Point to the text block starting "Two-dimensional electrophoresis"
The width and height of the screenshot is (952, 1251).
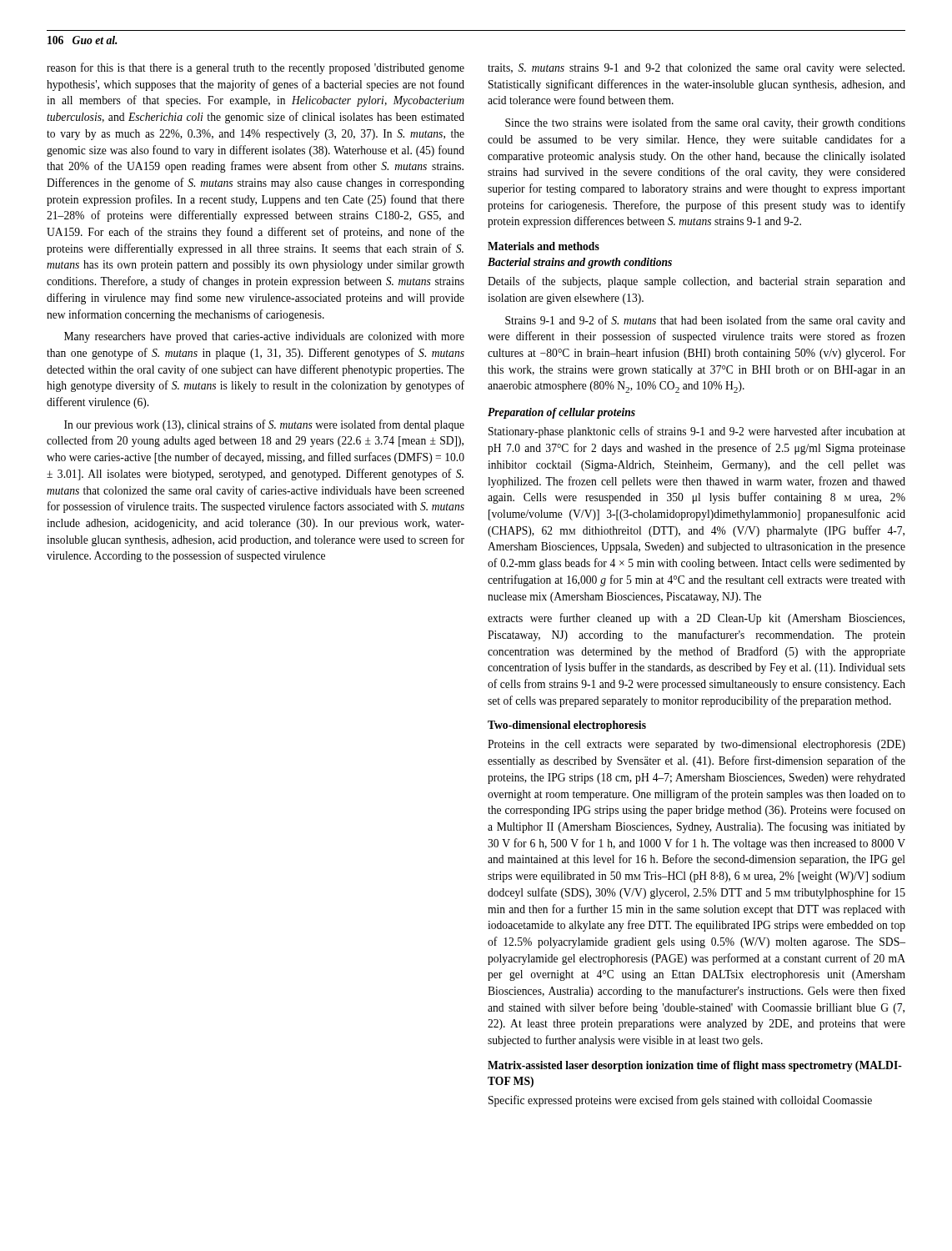click(567, 726)
